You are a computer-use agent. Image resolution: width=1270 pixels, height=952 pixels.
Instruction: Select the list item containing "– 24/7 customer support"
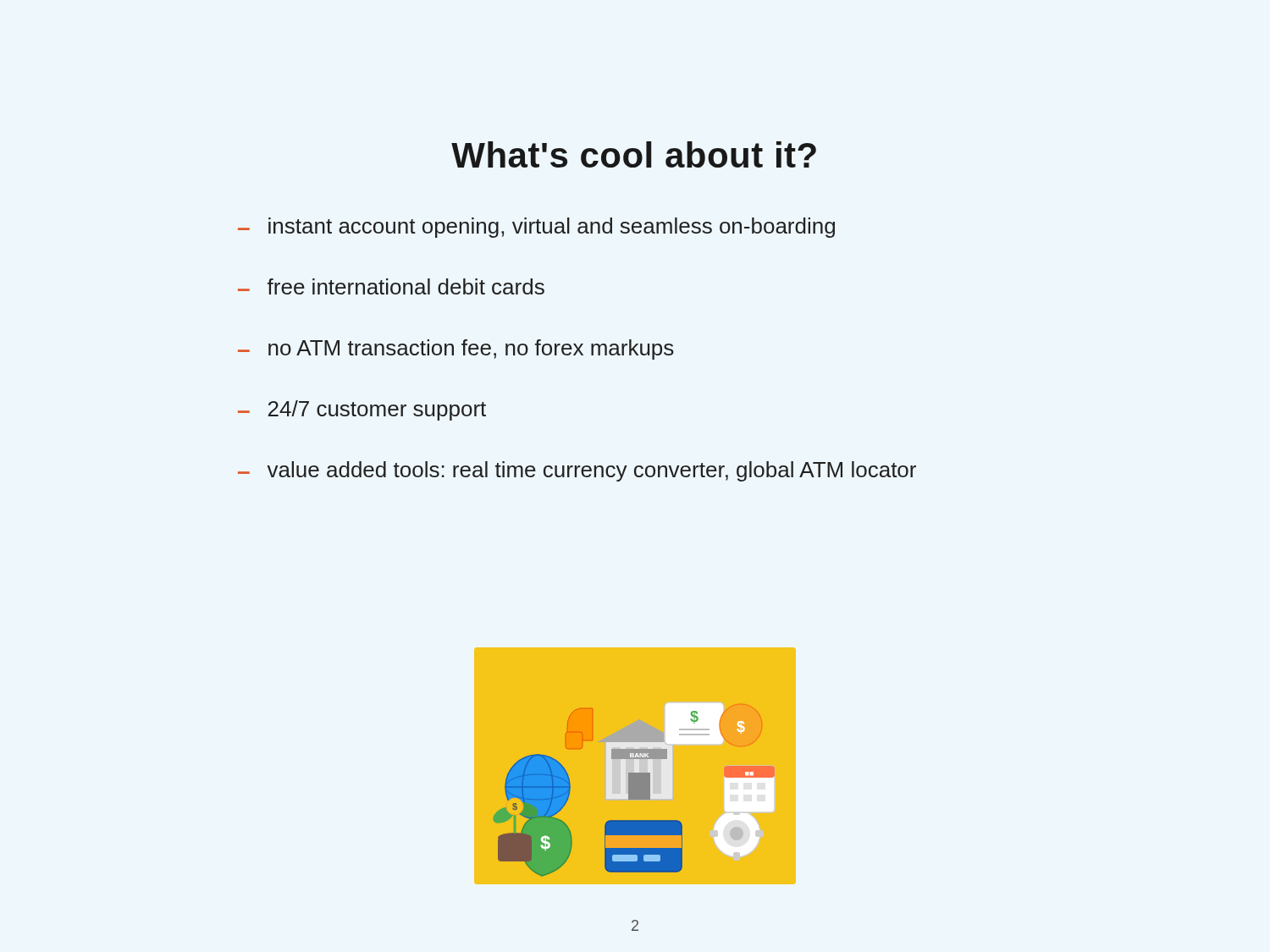click(x=362, y=410)
